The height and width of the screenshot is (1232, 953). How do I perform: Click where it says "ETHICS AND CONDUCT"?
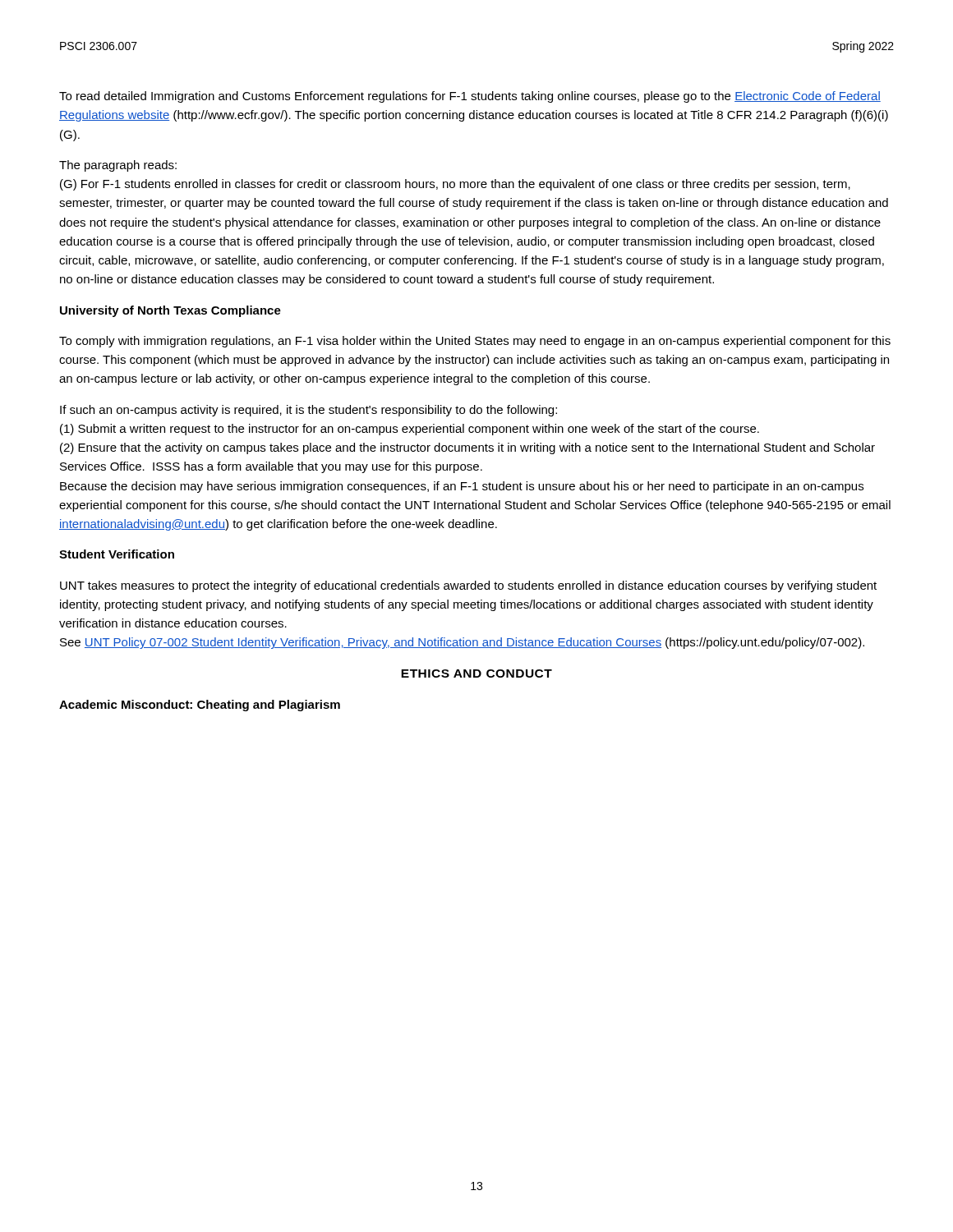coord(476,673)
